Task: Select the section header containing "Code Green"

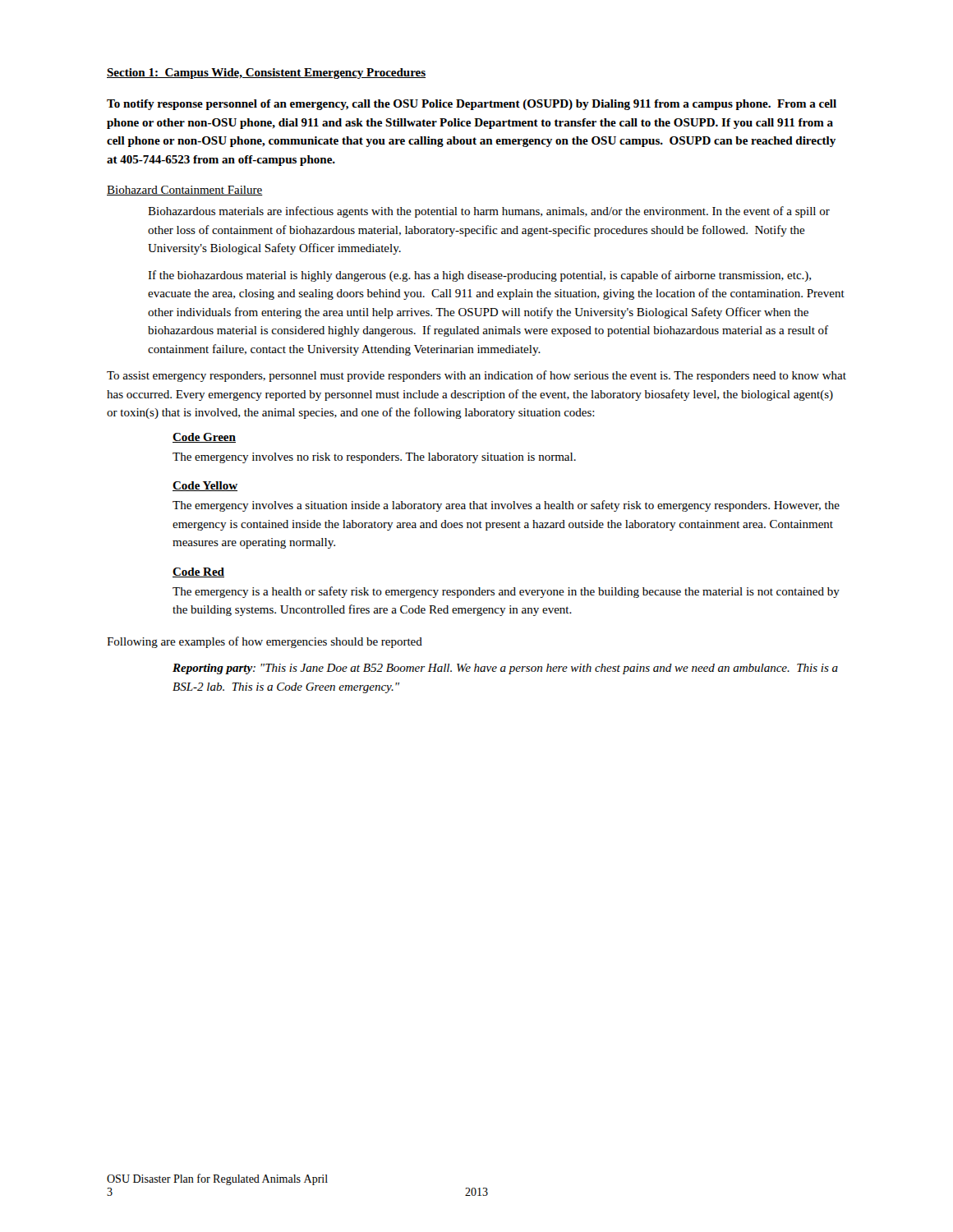Action: pos(204,437)
